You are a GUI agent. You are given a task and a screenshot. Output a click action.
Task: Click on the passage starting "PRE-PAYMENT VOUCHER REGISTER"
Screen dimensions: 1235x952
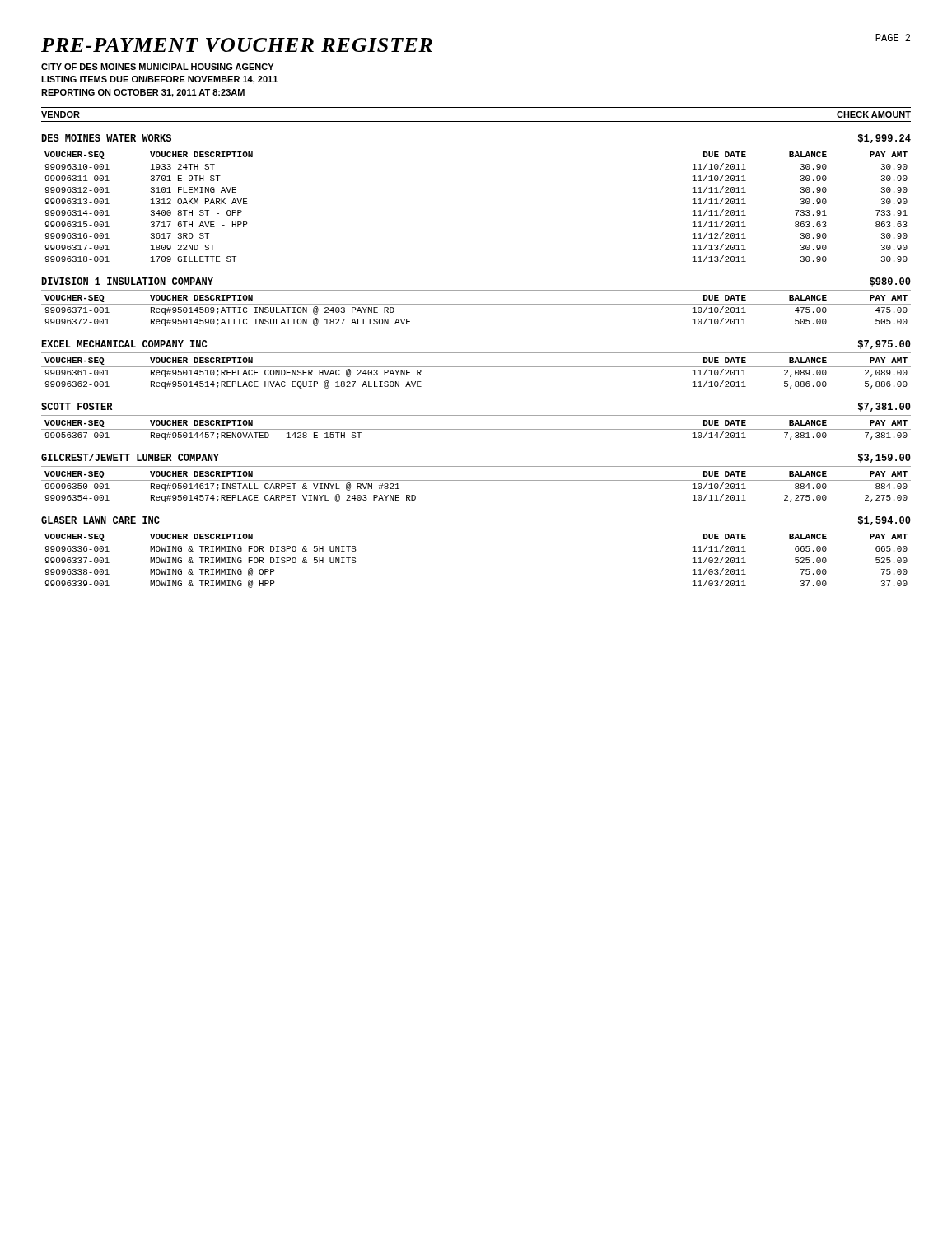pos(221,43)
